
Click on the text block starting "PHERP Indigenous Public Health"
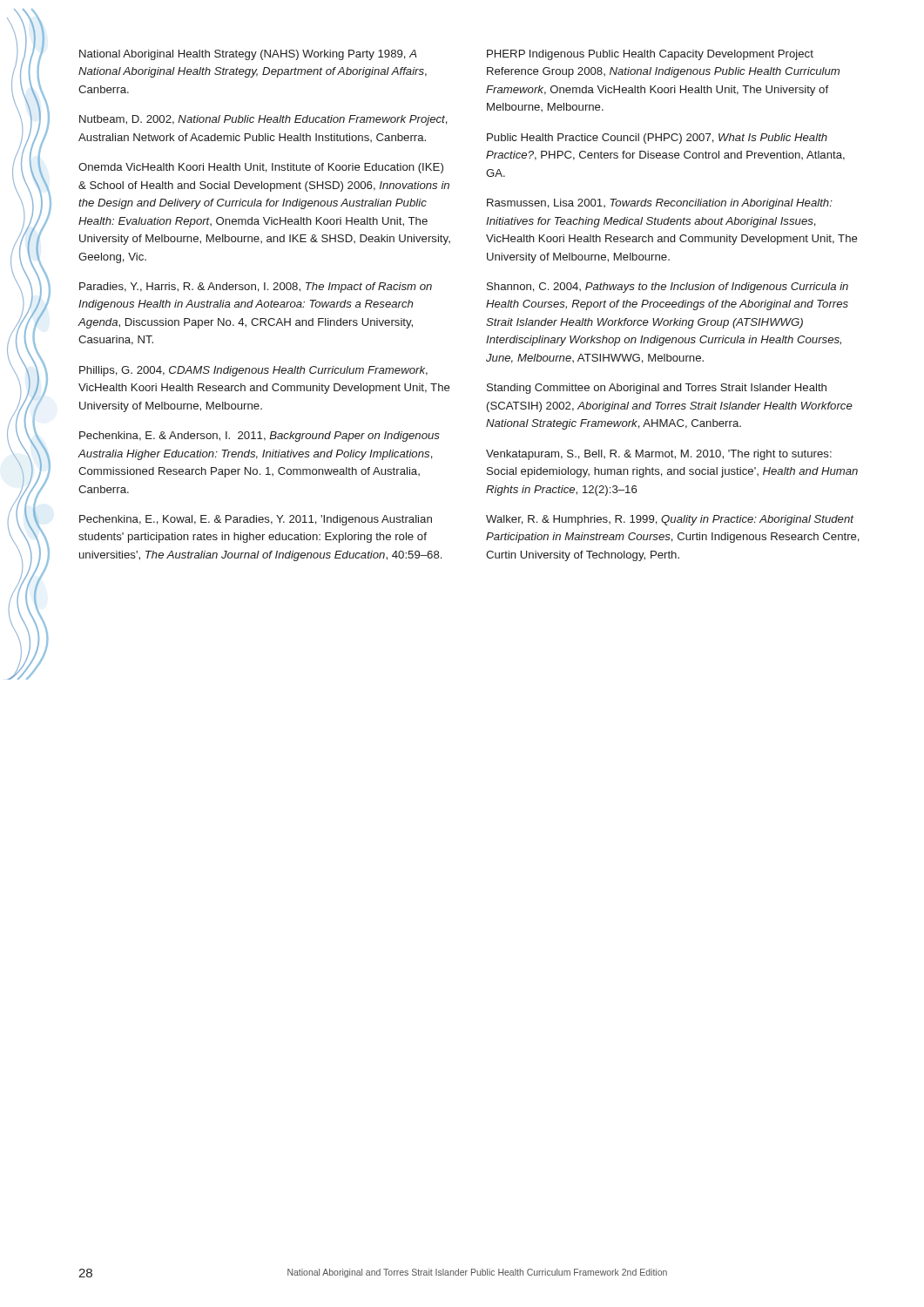(674, 81)
